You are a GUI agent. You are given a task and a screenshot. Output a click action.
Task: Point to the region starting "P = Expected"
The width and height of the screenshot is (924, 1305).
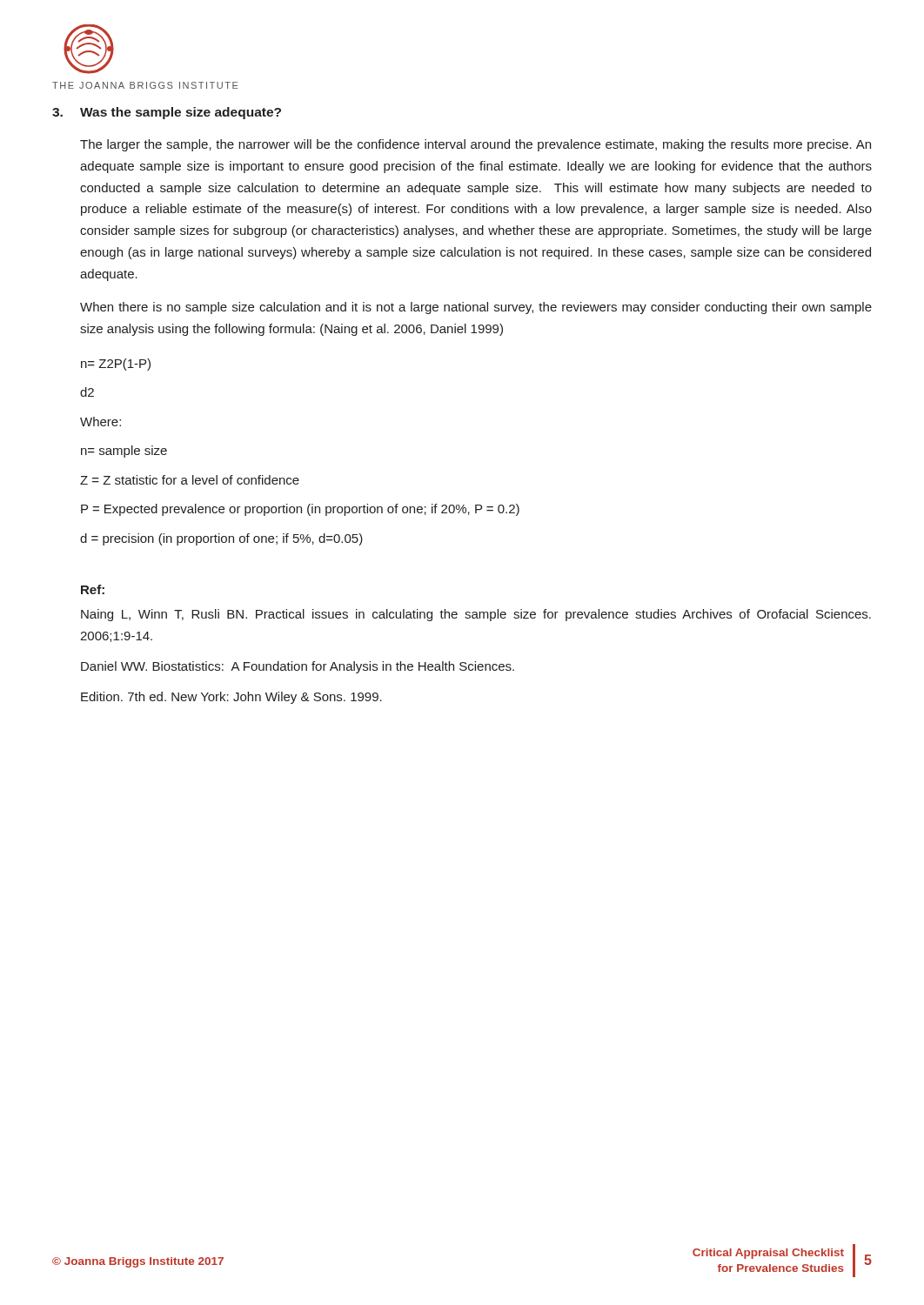[300, 509]
